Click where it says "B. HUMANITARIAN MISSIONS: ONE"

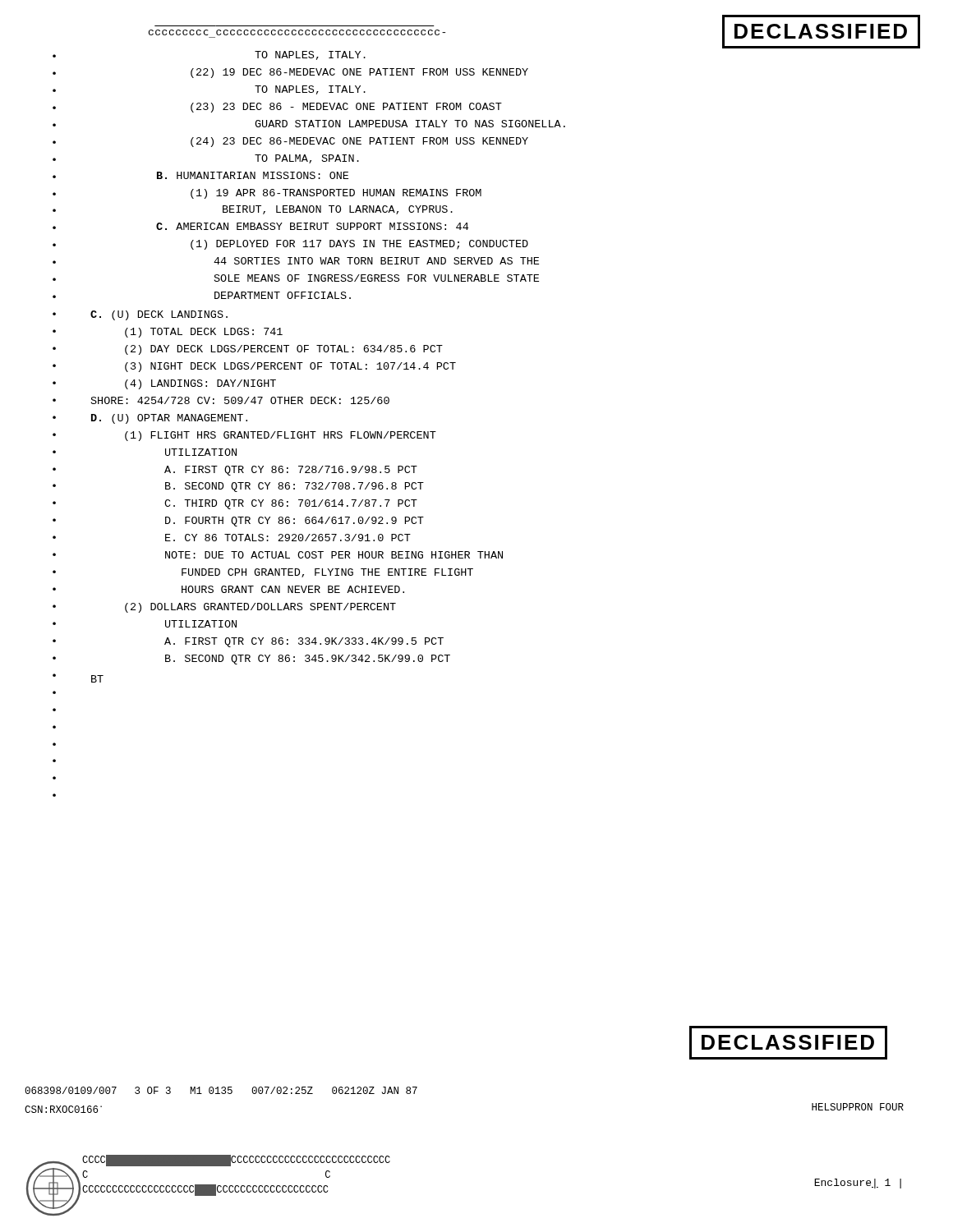pos(253,176)
